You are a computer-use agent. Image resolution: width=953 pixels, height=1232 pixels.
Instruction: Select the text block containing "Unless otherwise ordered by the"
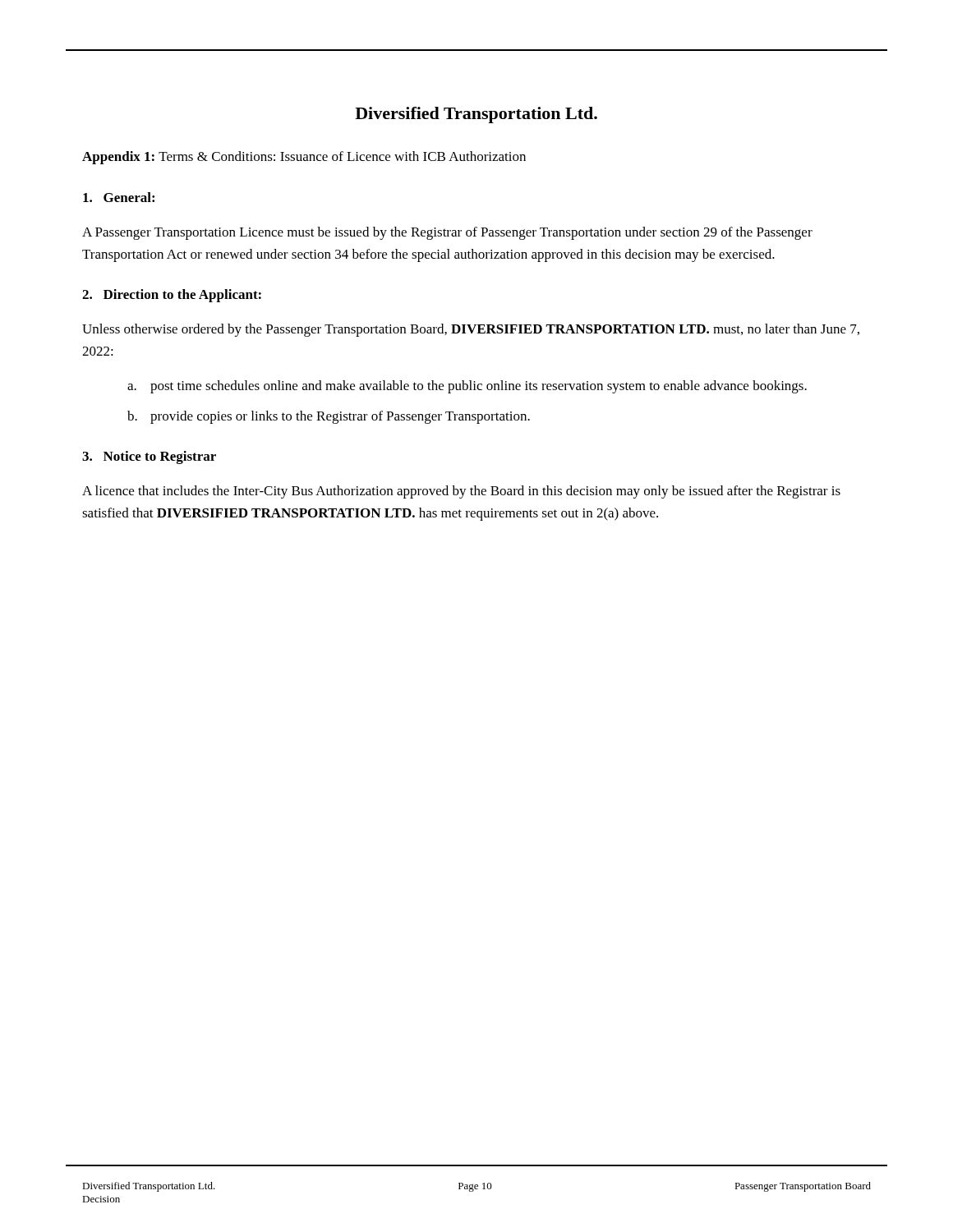pos(471,340)
